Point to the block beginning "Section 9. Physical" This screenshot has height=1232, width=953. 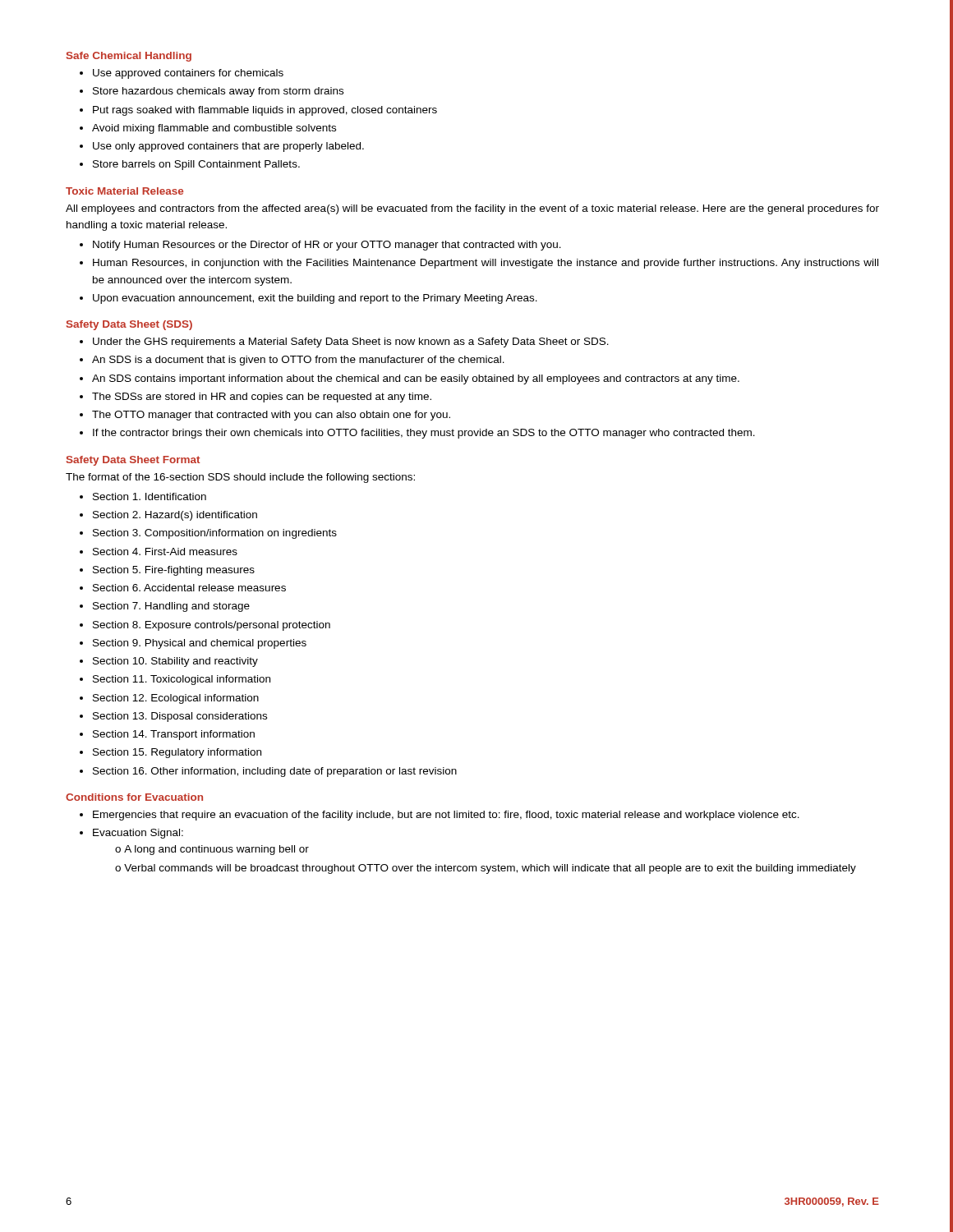point(199,642)
